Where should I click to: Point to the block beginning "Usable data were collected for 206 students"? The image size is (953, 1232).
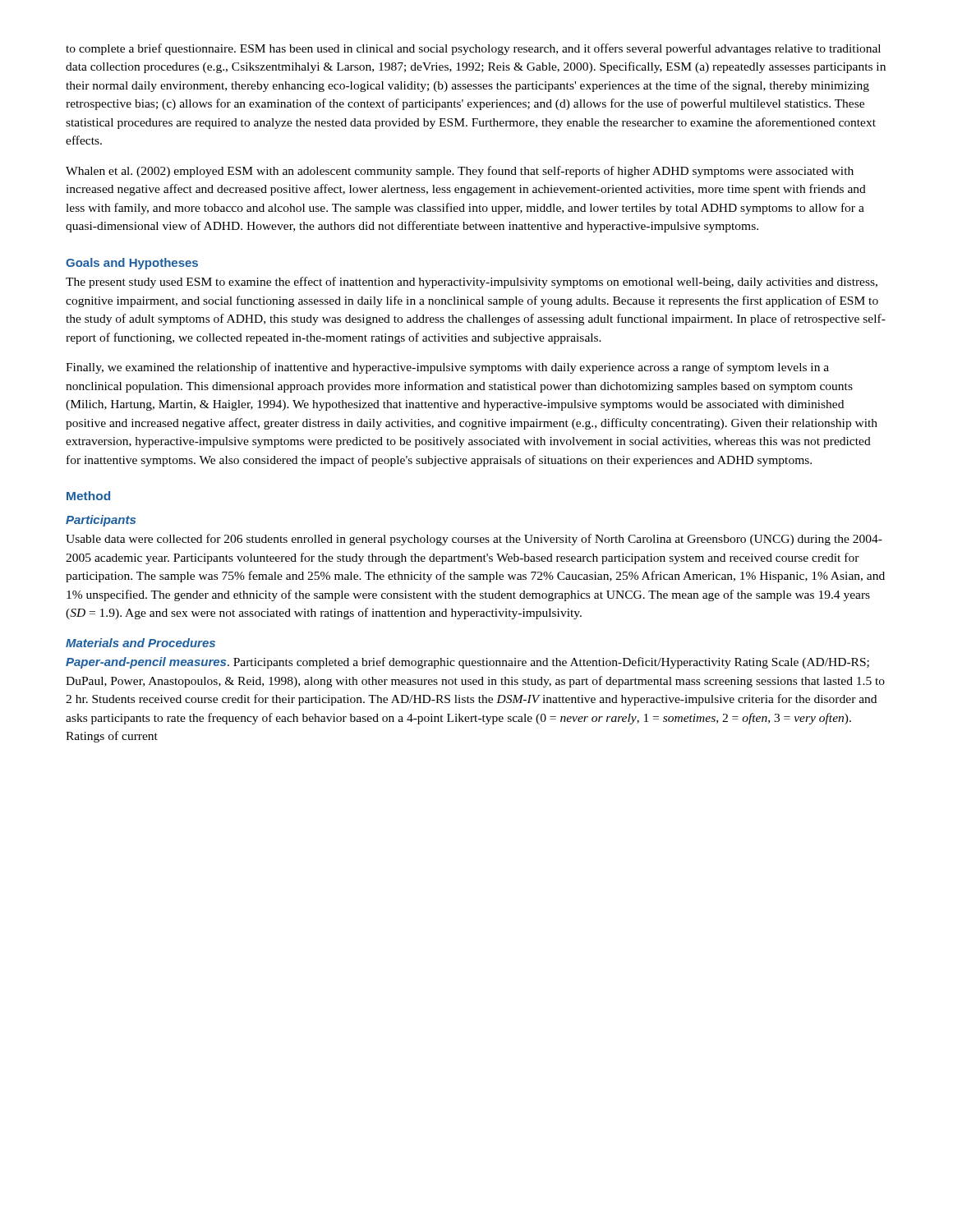click(x=476, y=576)
